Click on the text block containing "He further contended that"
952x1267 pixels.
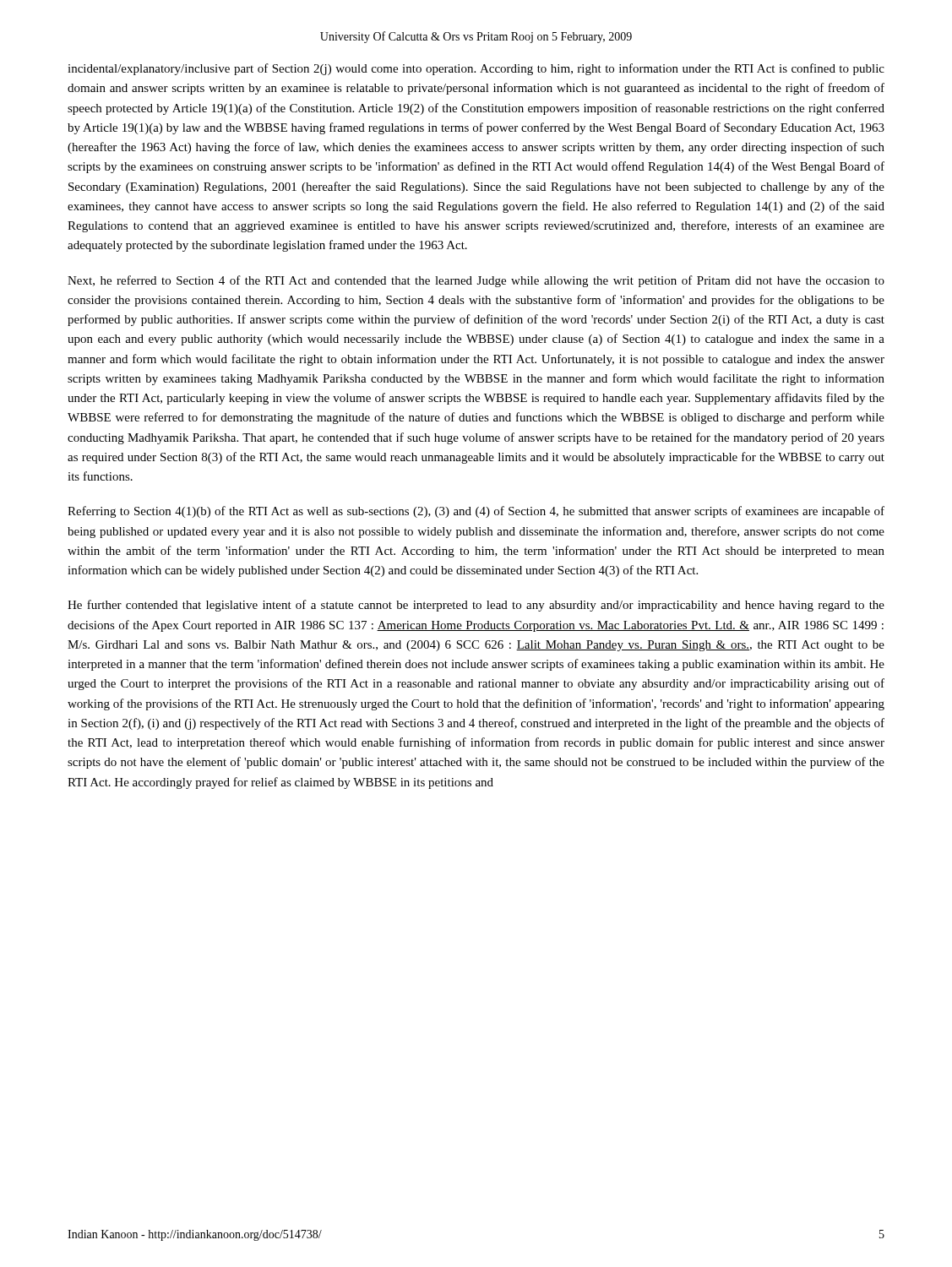tap(476, 693)
